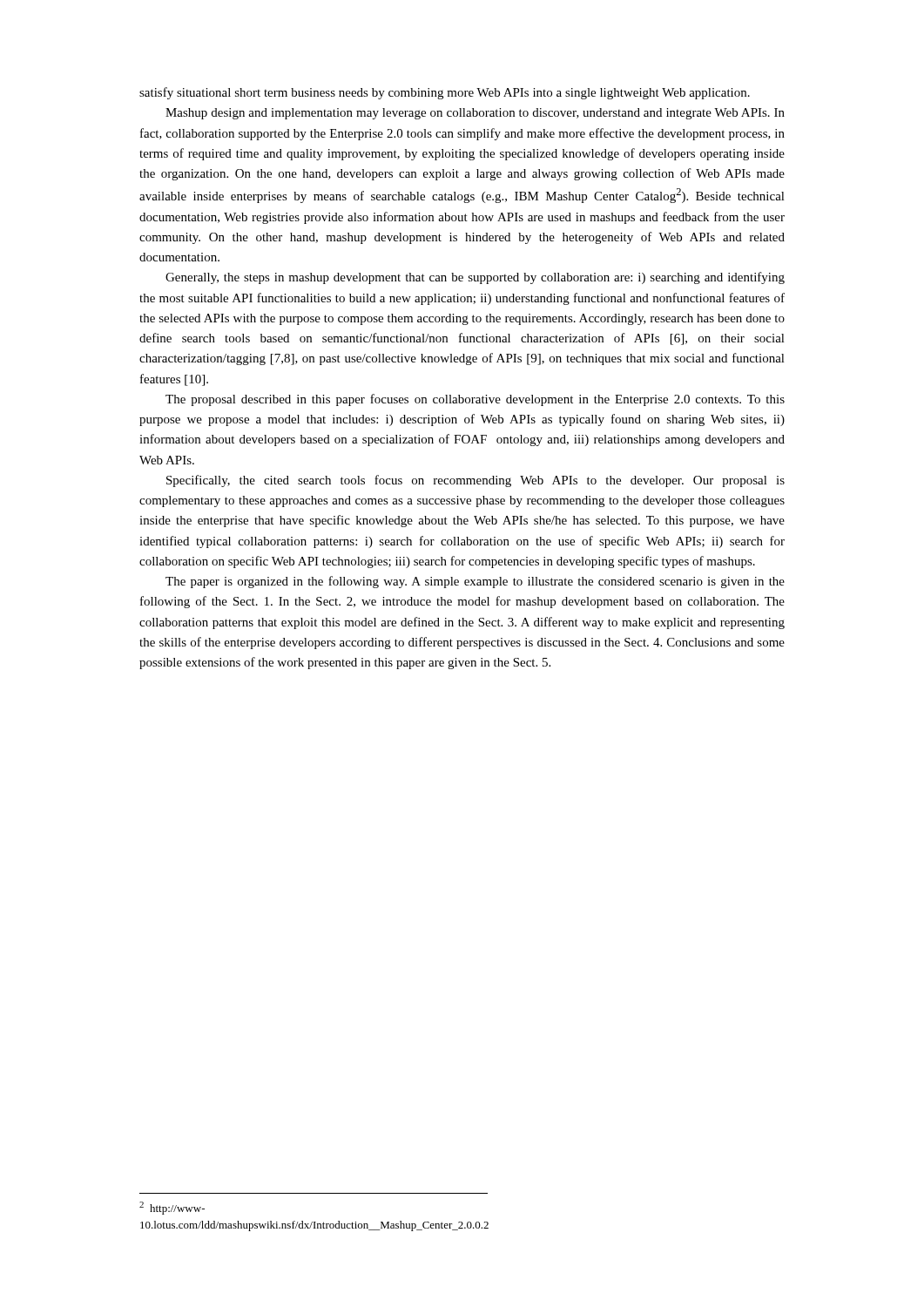Locate the text "2 http://www-10.lotus.com/ldd/mashupswiki.nsf/dx/Introduction__Mashup_Center_2.0.0.2"
The width and height of the screenshot is (924, 1307).
tap(314, 1216)
